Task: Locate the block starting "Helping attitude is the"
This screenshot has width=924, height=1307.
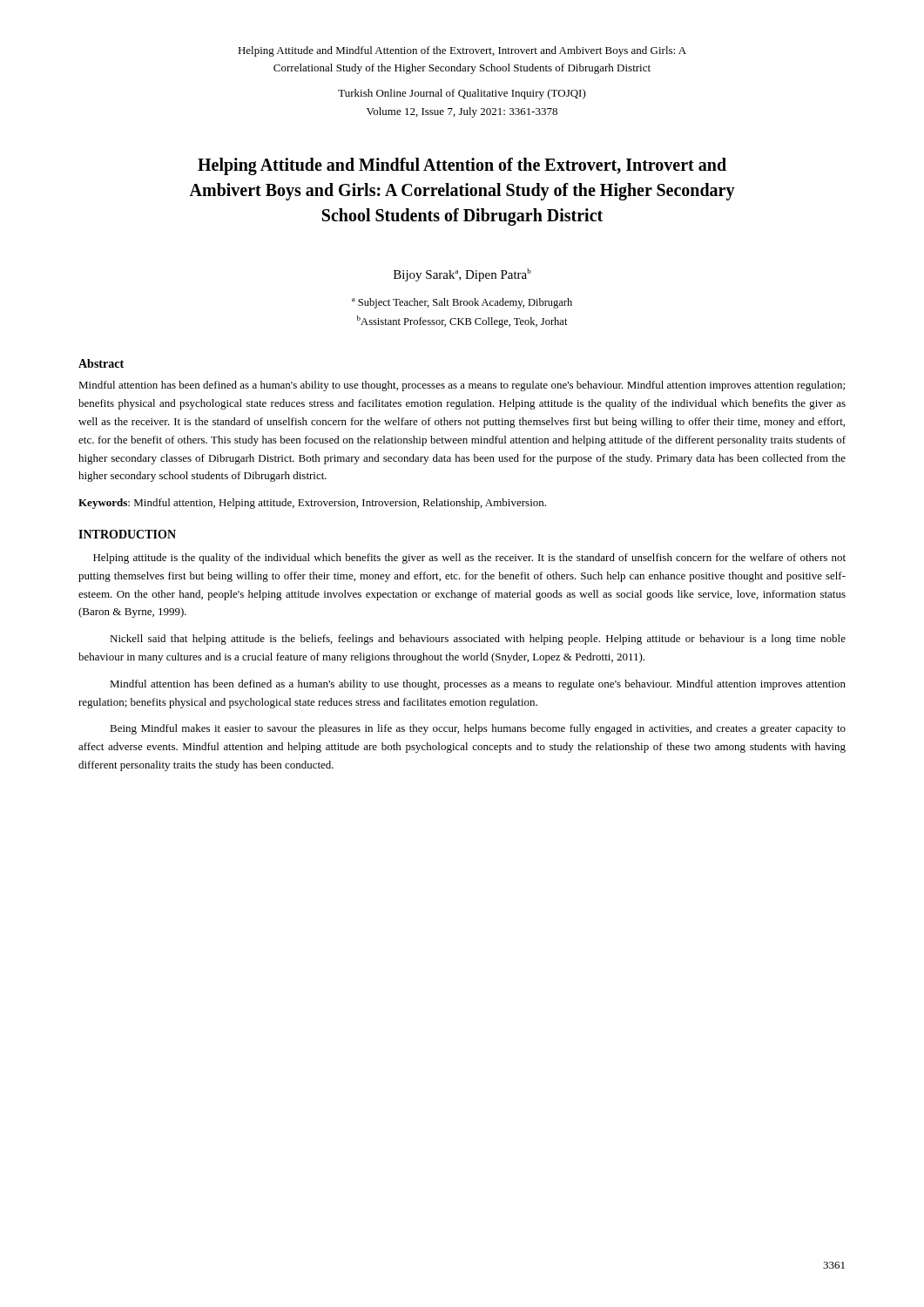Action: click(x=462, y=584)
